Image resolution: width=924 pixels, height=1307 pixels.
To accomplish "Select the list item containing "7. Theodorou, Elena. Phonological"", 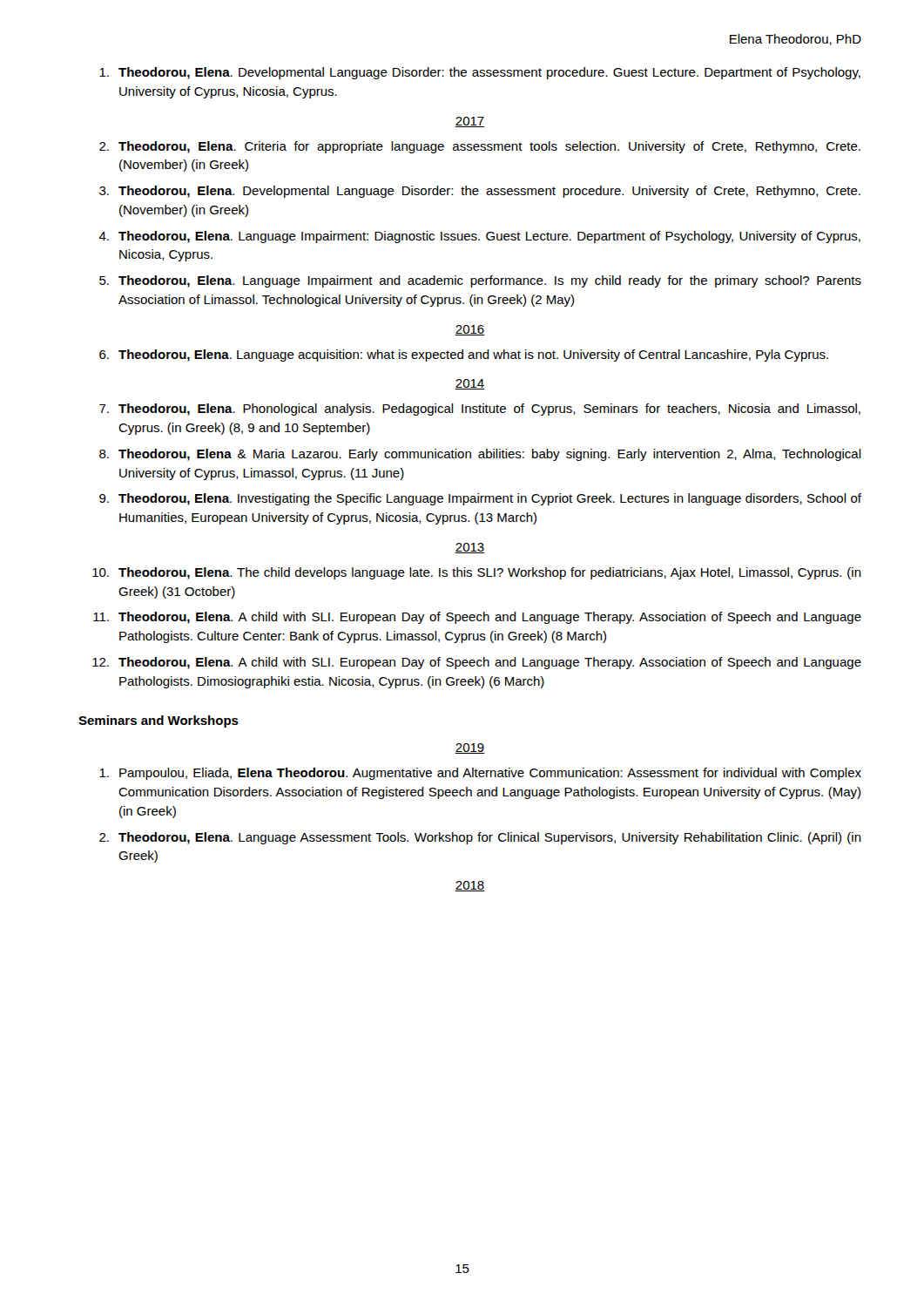I will [x=470, y=418].
